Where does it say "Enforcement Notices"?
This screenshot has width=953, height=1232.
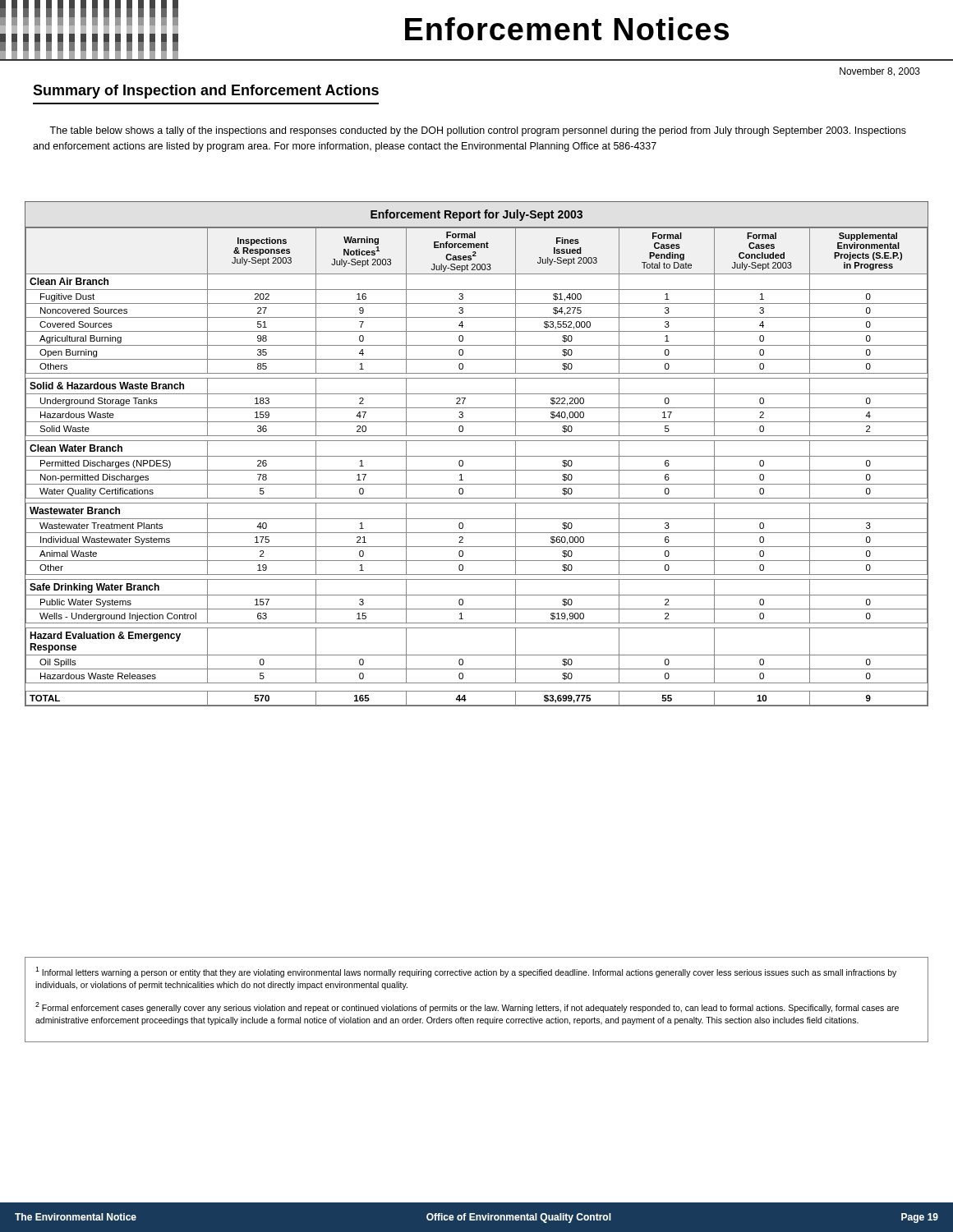pos(476,30)
